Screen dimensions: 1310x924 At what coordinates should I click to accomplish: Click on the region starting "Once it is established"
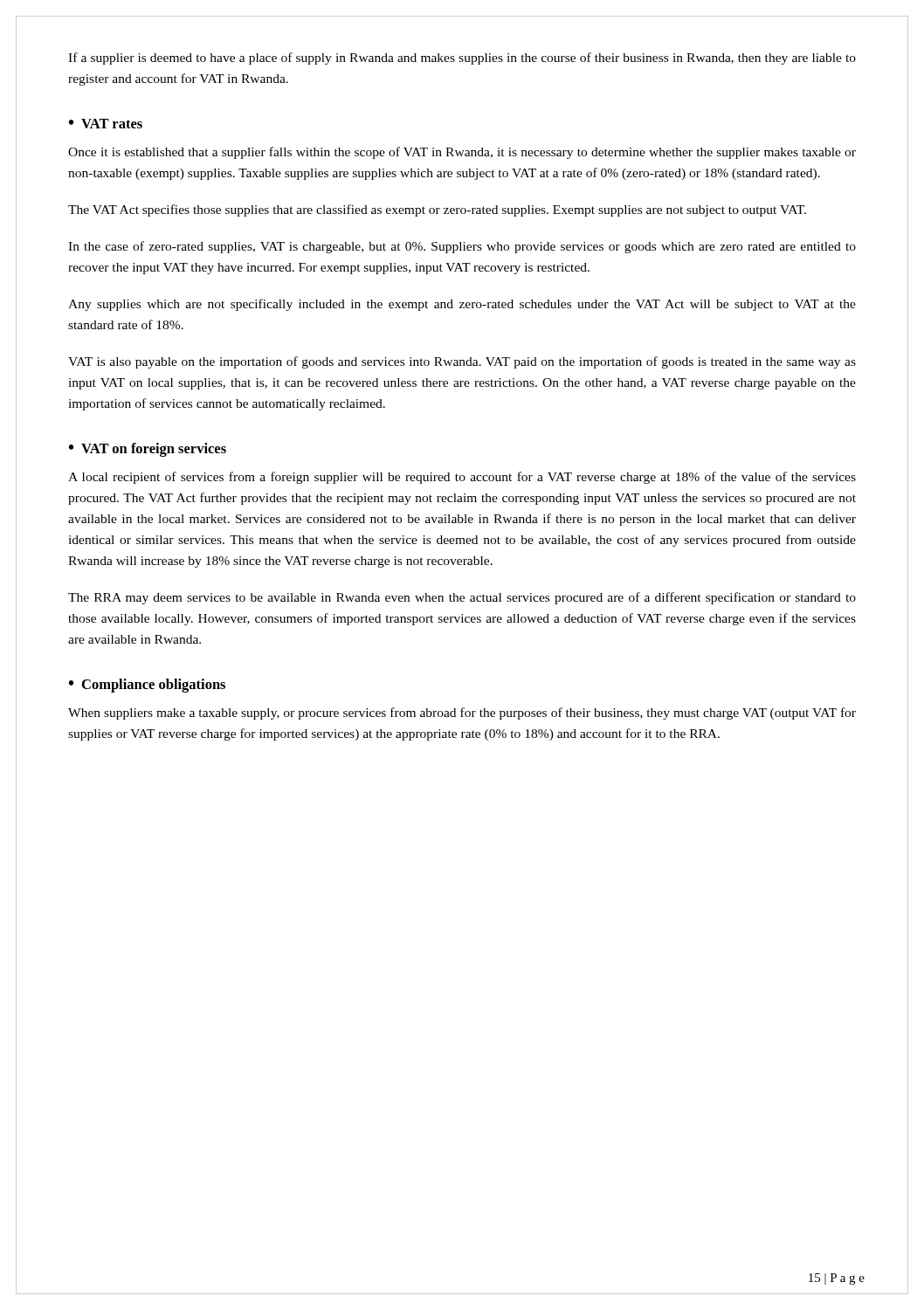click(462, 162)
